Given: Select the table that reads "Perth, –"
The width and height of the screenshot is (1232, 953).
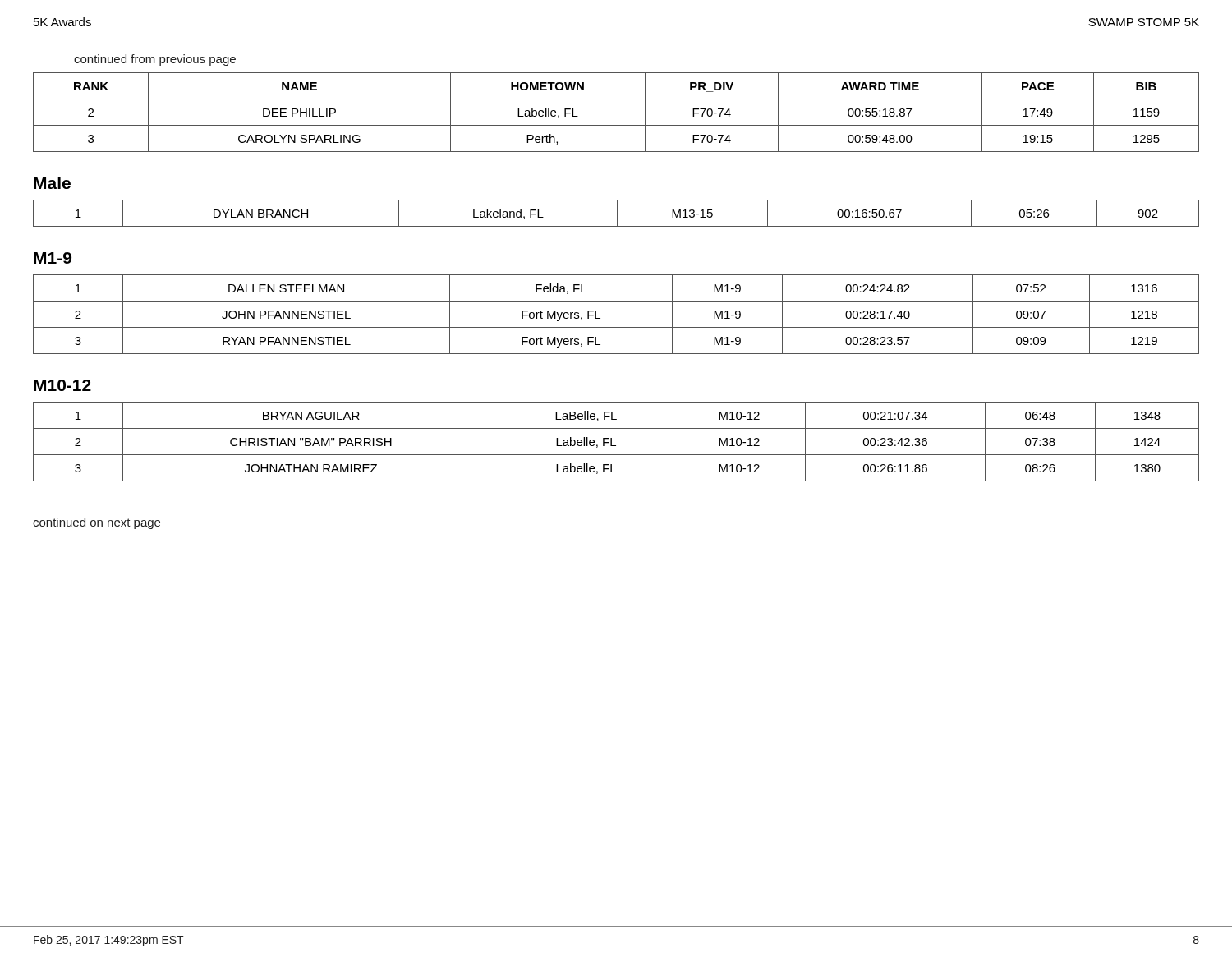Looking at the screenshot, I should pyautogui.click(x=616, y=112).
